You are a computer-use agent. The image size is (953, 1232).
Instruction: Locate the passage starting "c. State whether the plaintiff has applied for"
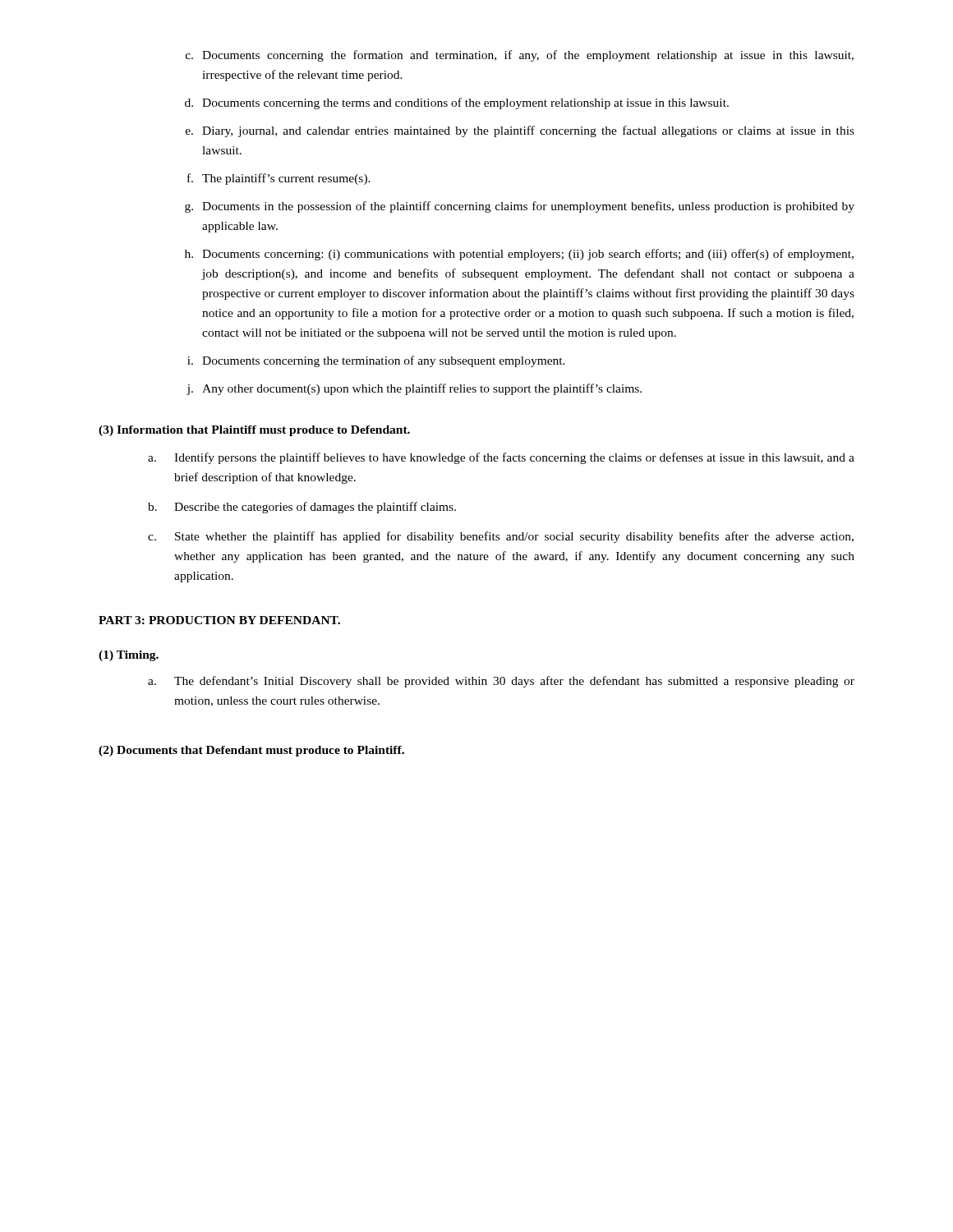coord(501,556)
